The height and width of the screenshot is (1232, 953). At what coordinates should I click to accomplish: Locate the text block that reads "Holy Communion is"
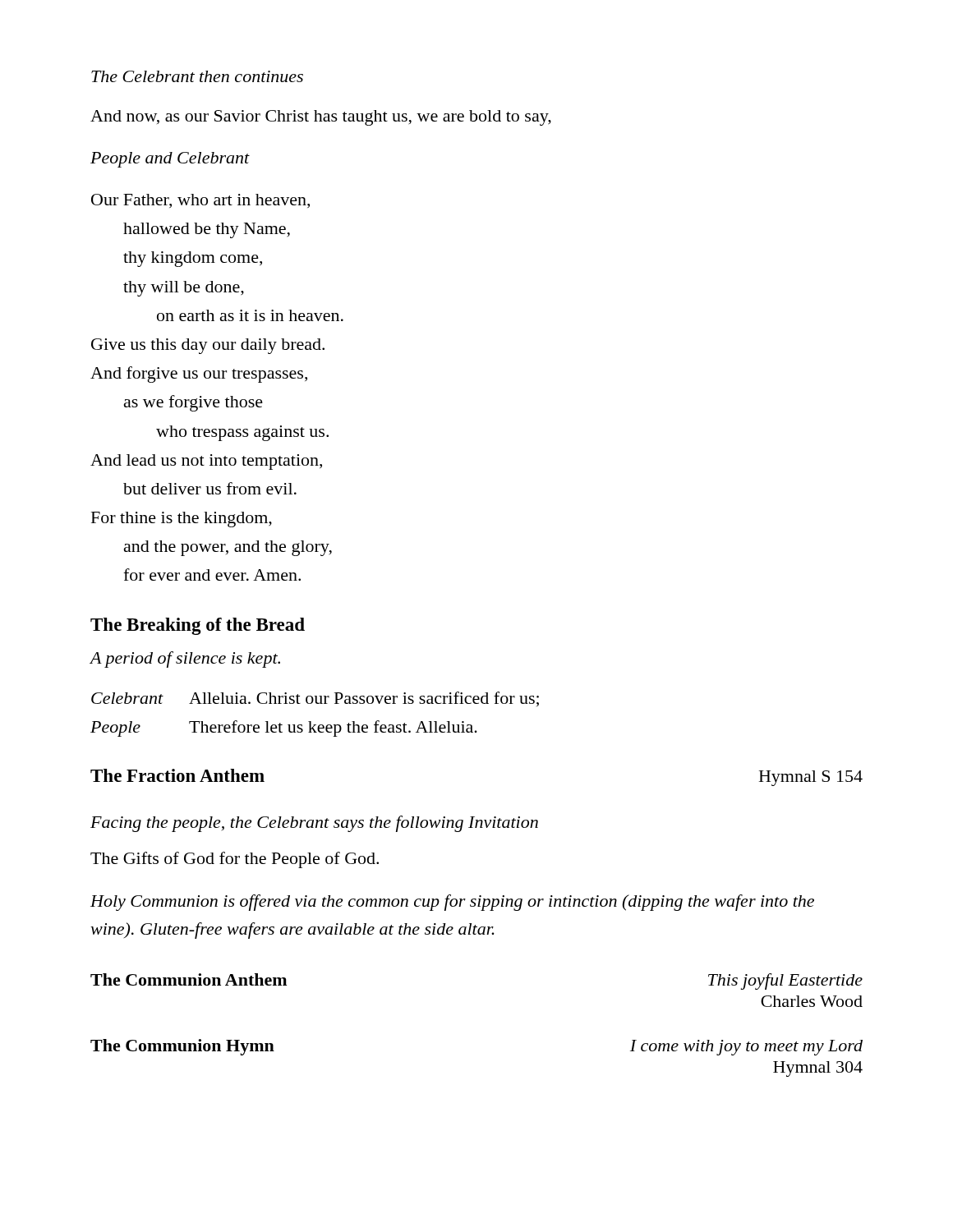452,915
